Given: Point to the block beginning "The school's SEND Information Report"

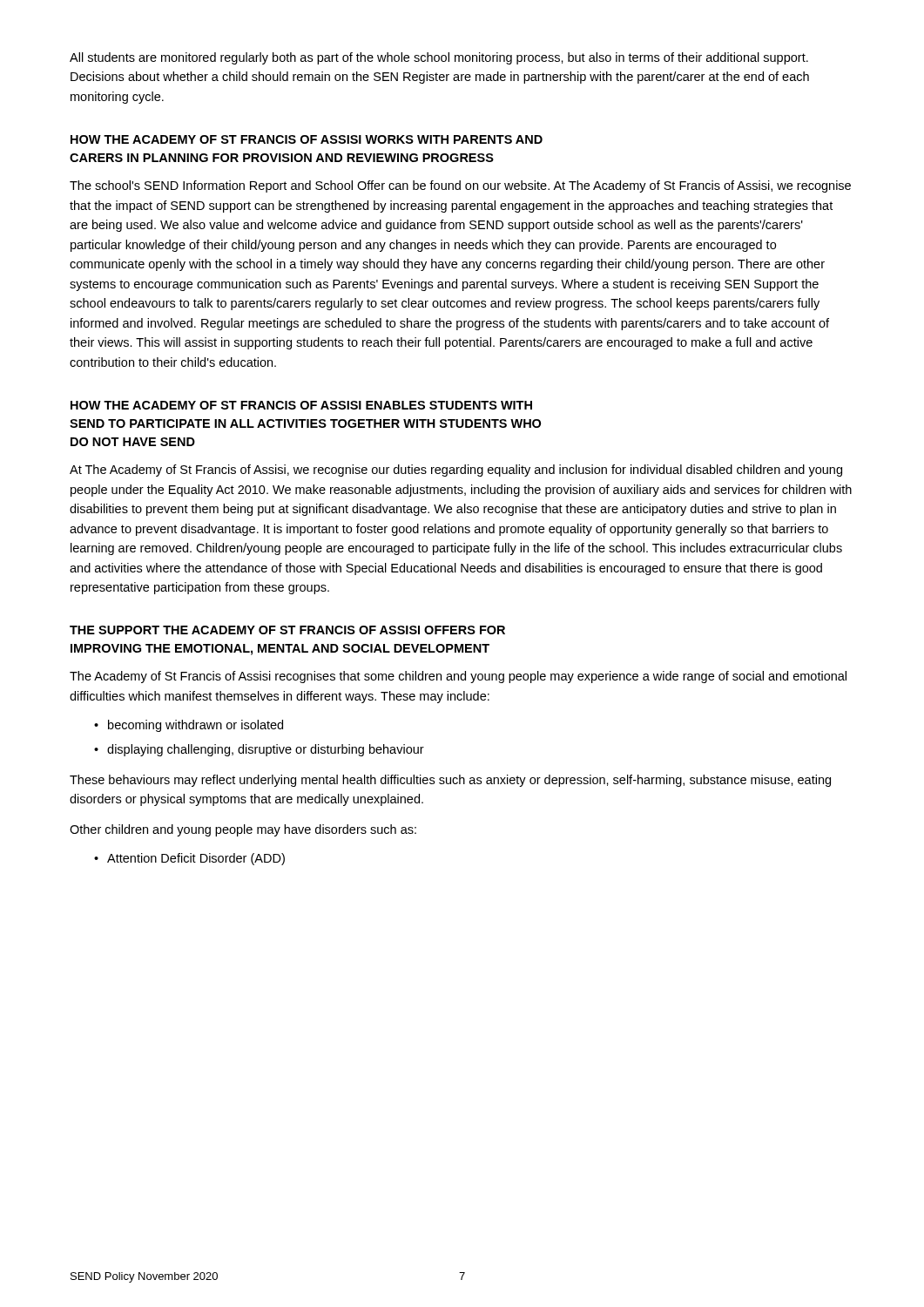Looking at the screenshot, I should click(462, 274).
